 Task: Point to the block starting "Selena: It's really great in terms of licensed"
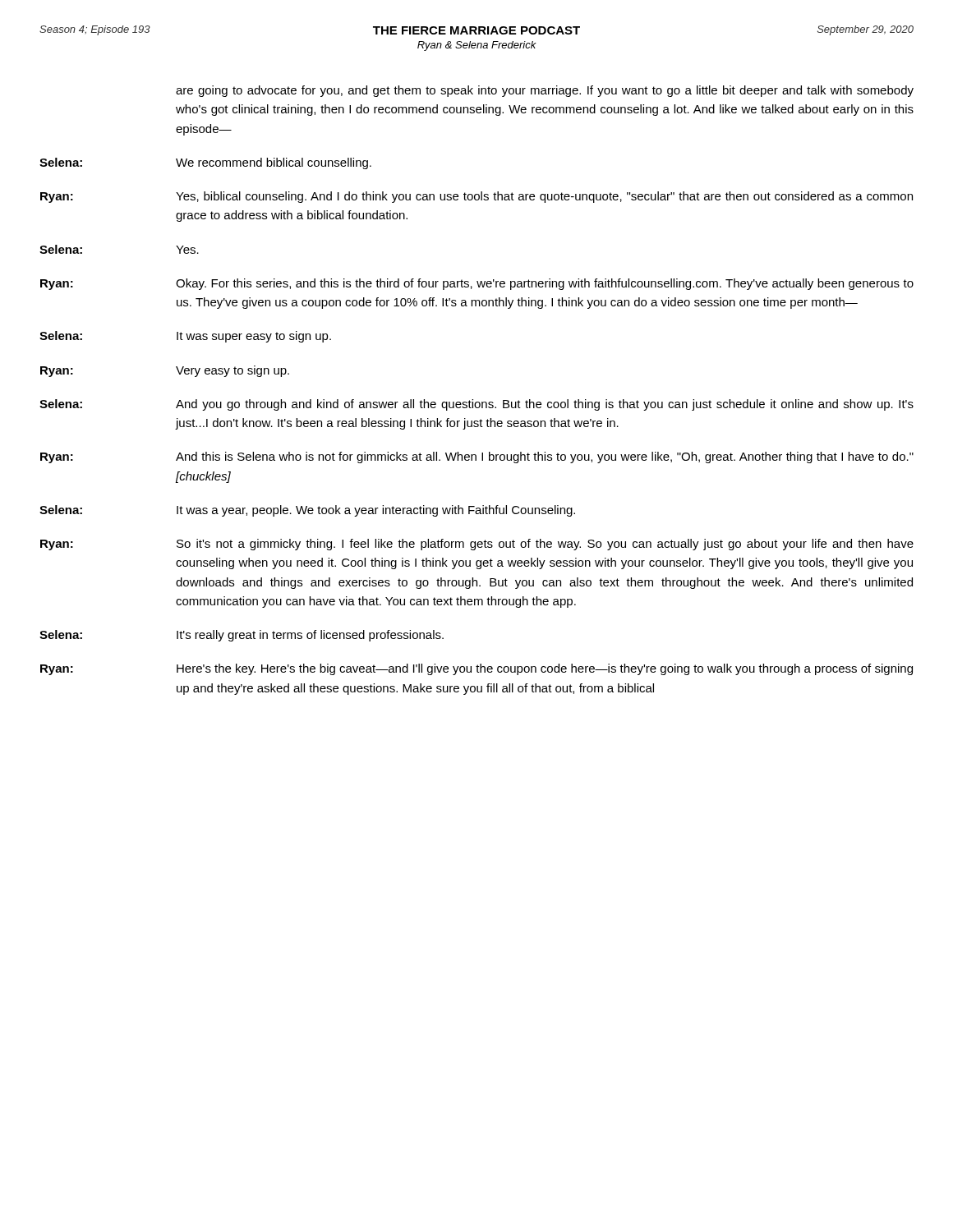pyautogui.click(x=242, y=636)
